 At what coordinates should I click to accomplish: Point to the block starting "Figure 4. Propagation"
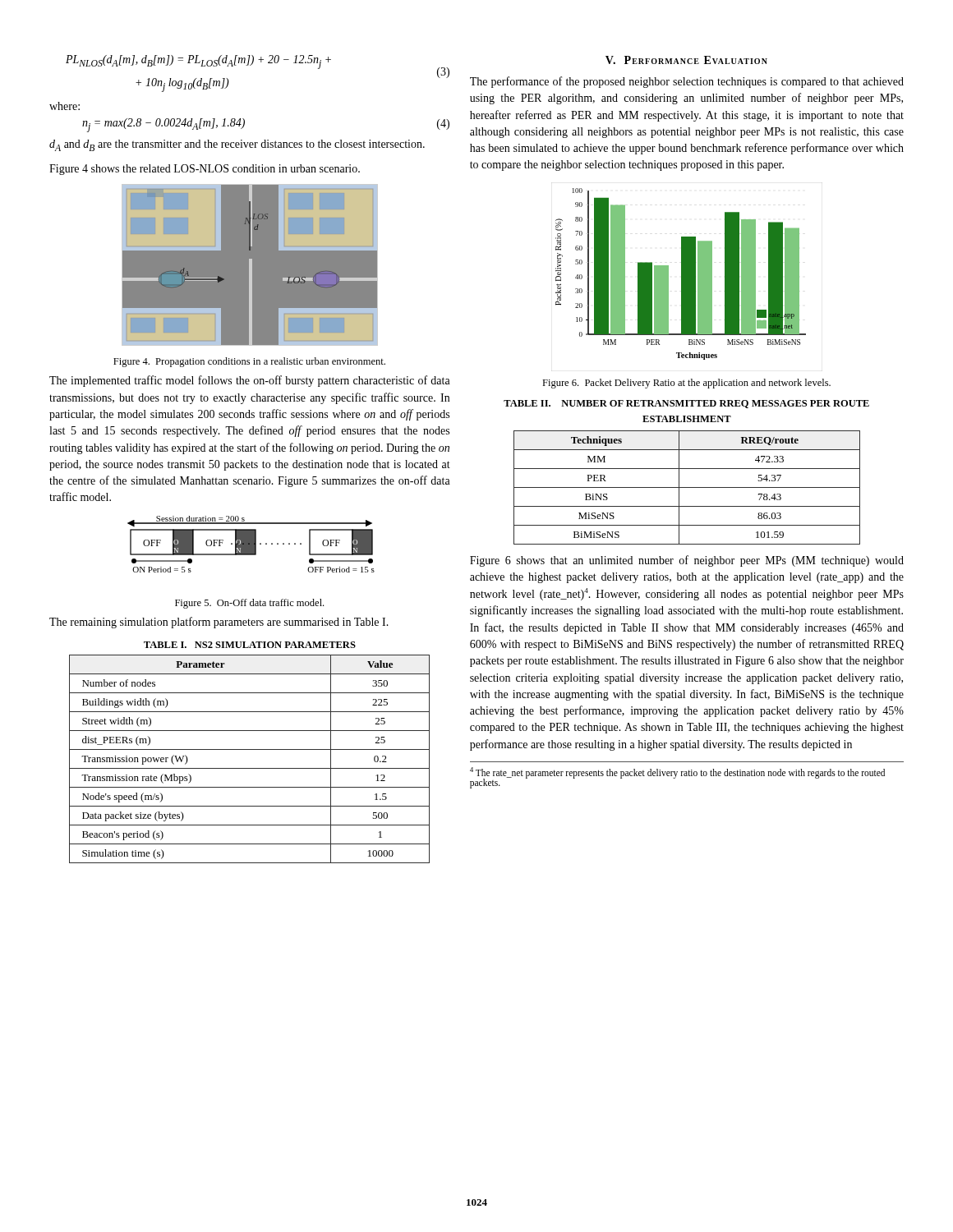point(250,362)
